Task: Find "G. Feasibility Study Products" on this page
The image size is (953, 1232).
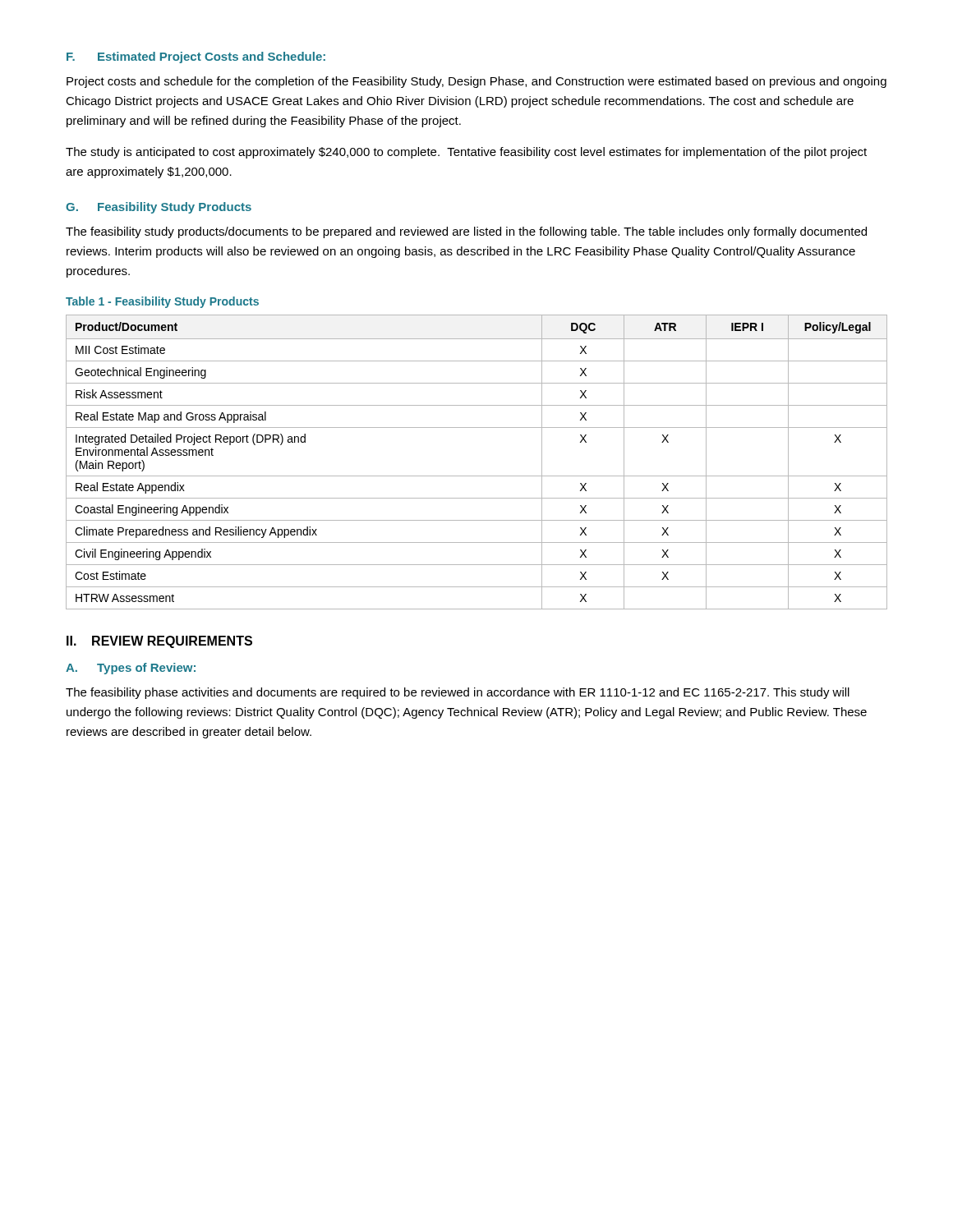Action: 159,207
